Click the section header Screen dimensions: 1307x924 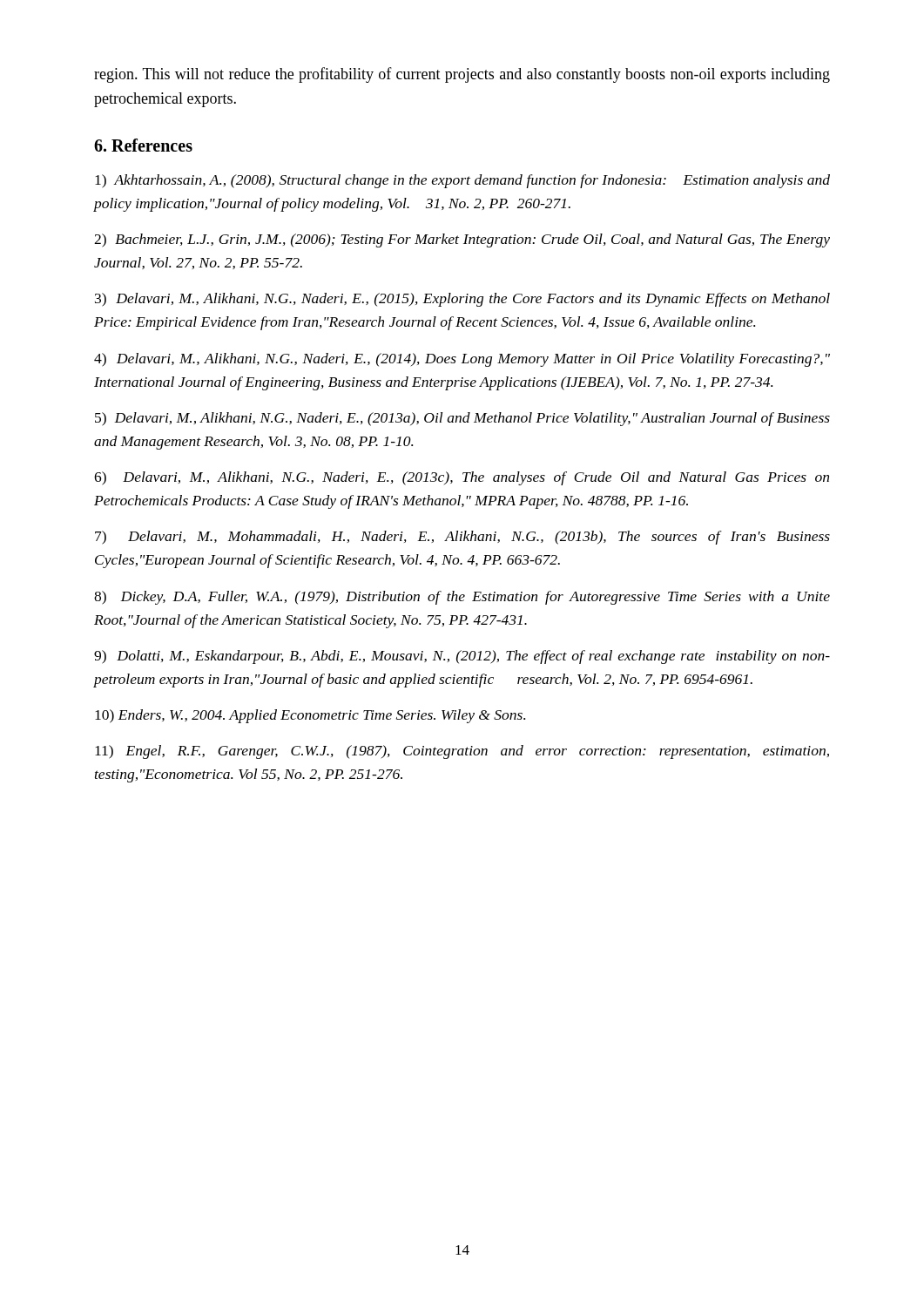143,145
